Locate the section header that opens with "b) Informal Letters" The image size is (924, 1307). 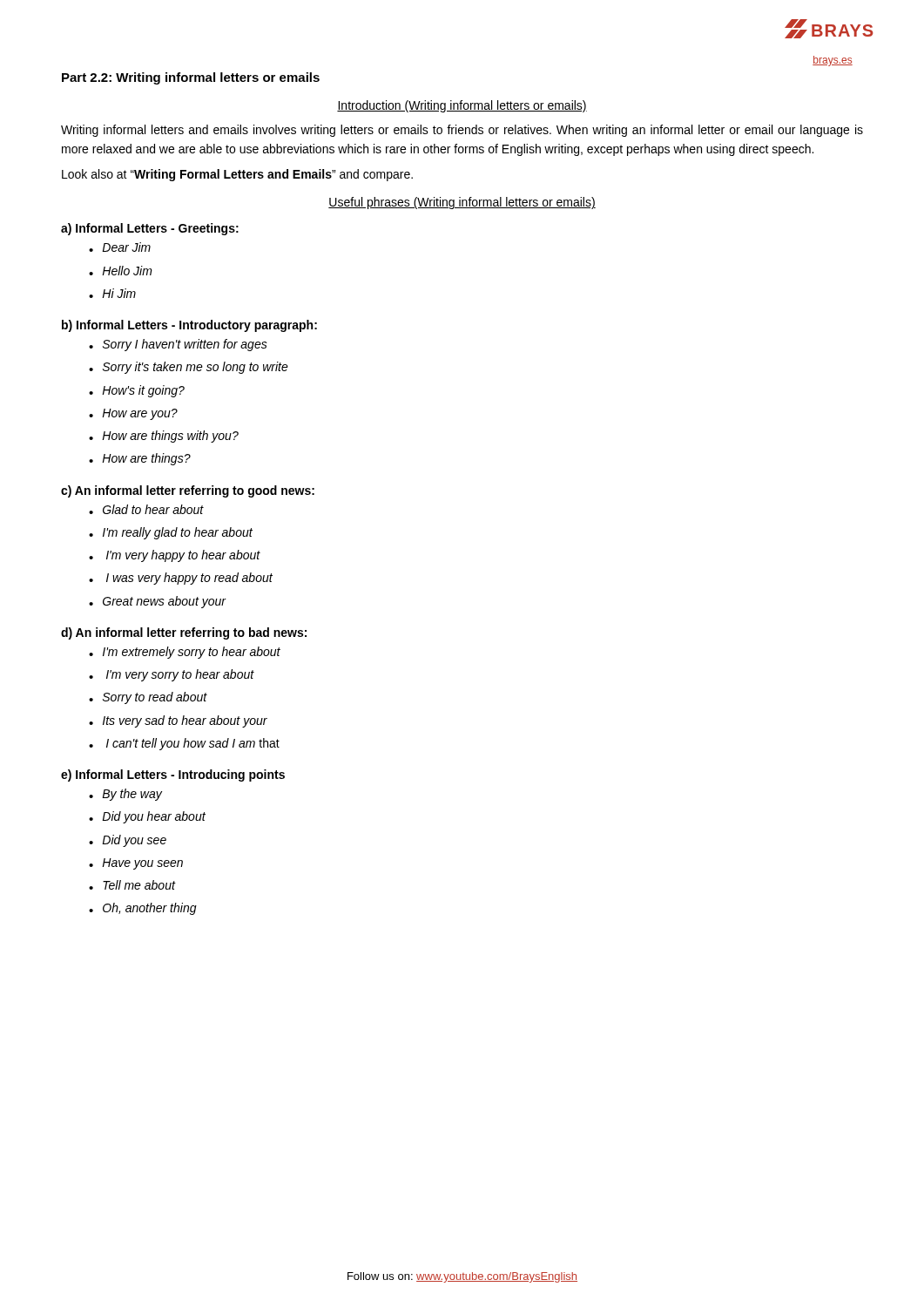tap(189, 325)
